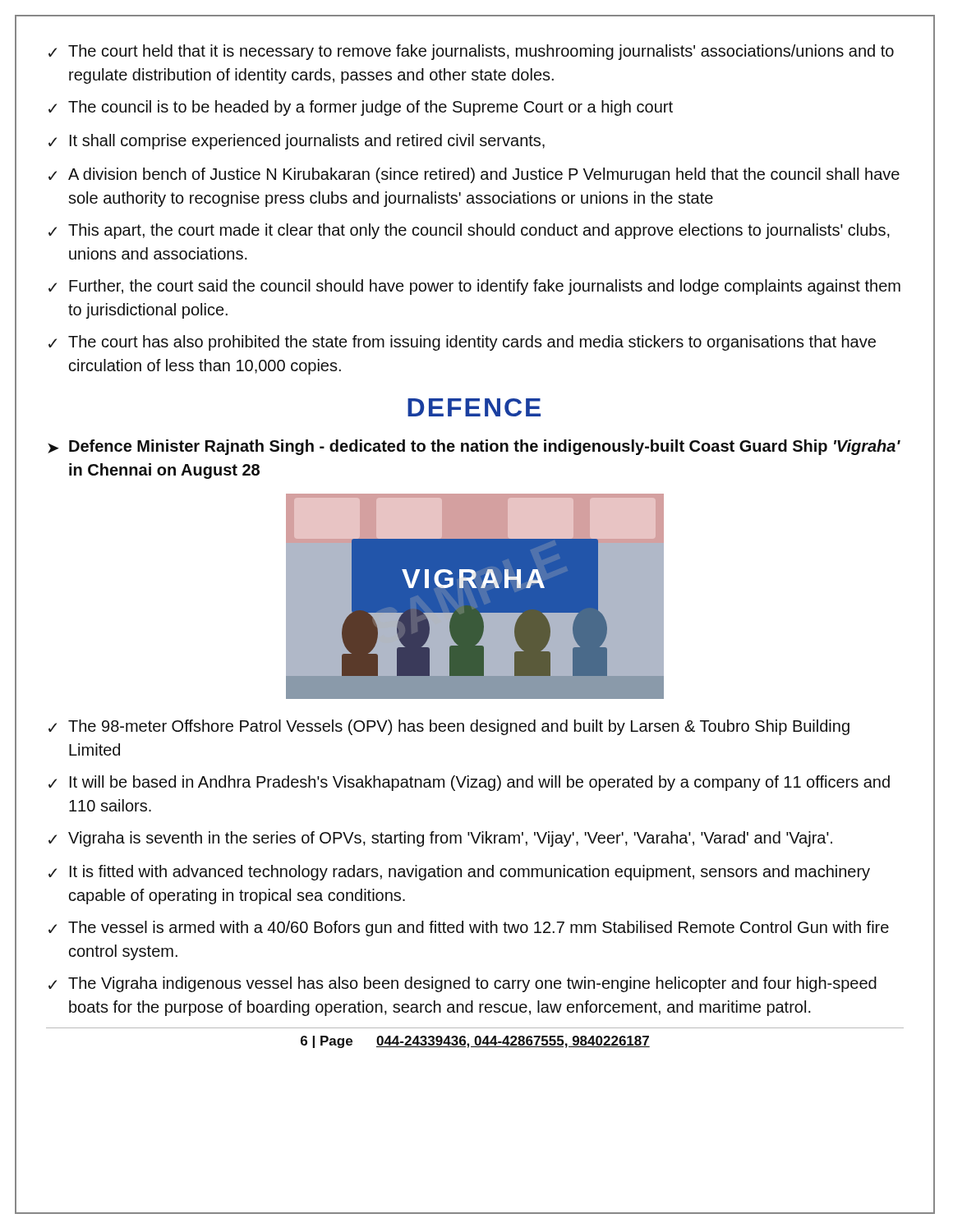Navigate to the text block starting "✓ The vessel is armed with a"
The image size is (953, 1232).
(475, 940)
